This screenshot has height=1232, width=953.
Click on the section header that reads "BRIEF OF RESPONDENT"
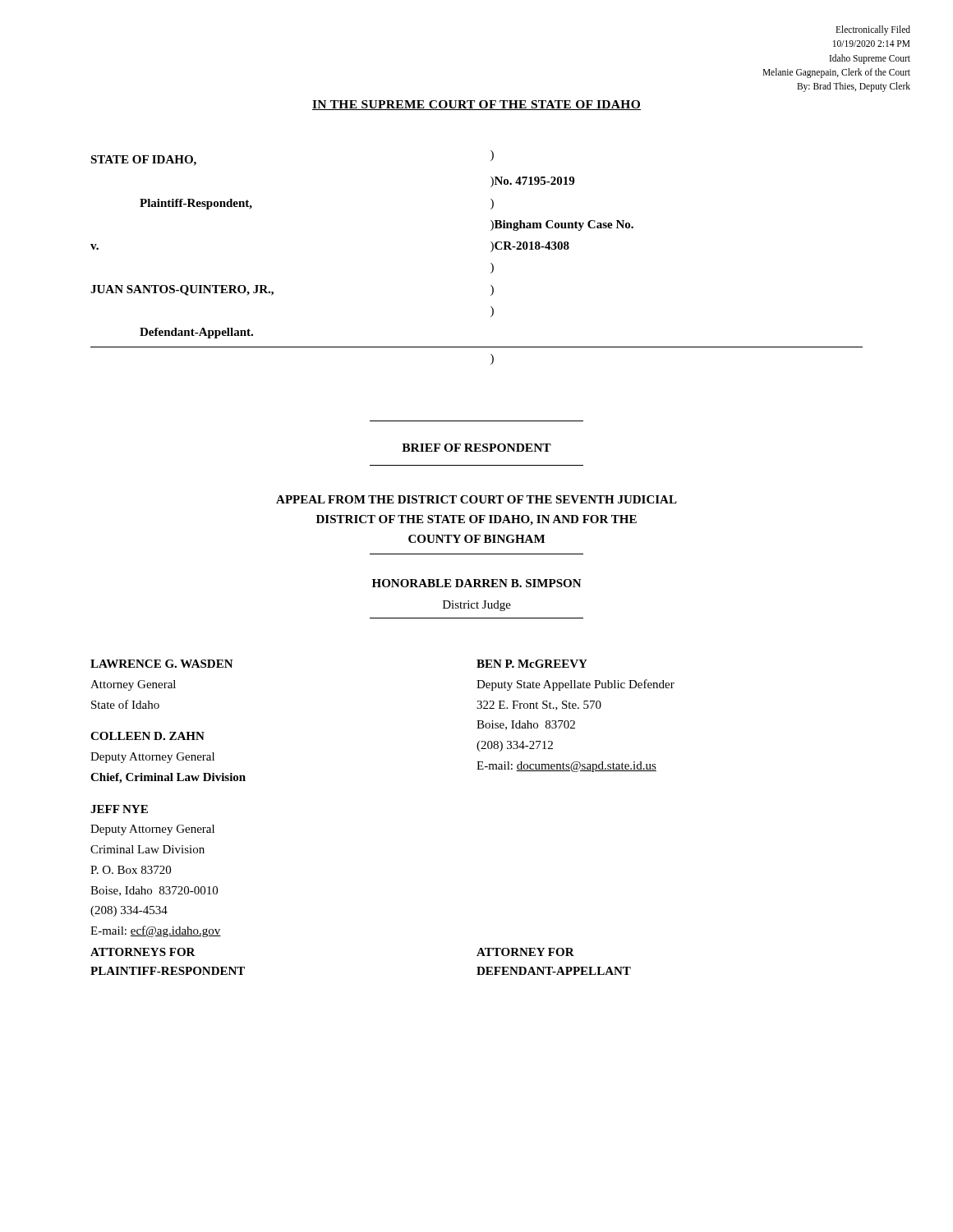pyautogui.click(x=476, y=447)
